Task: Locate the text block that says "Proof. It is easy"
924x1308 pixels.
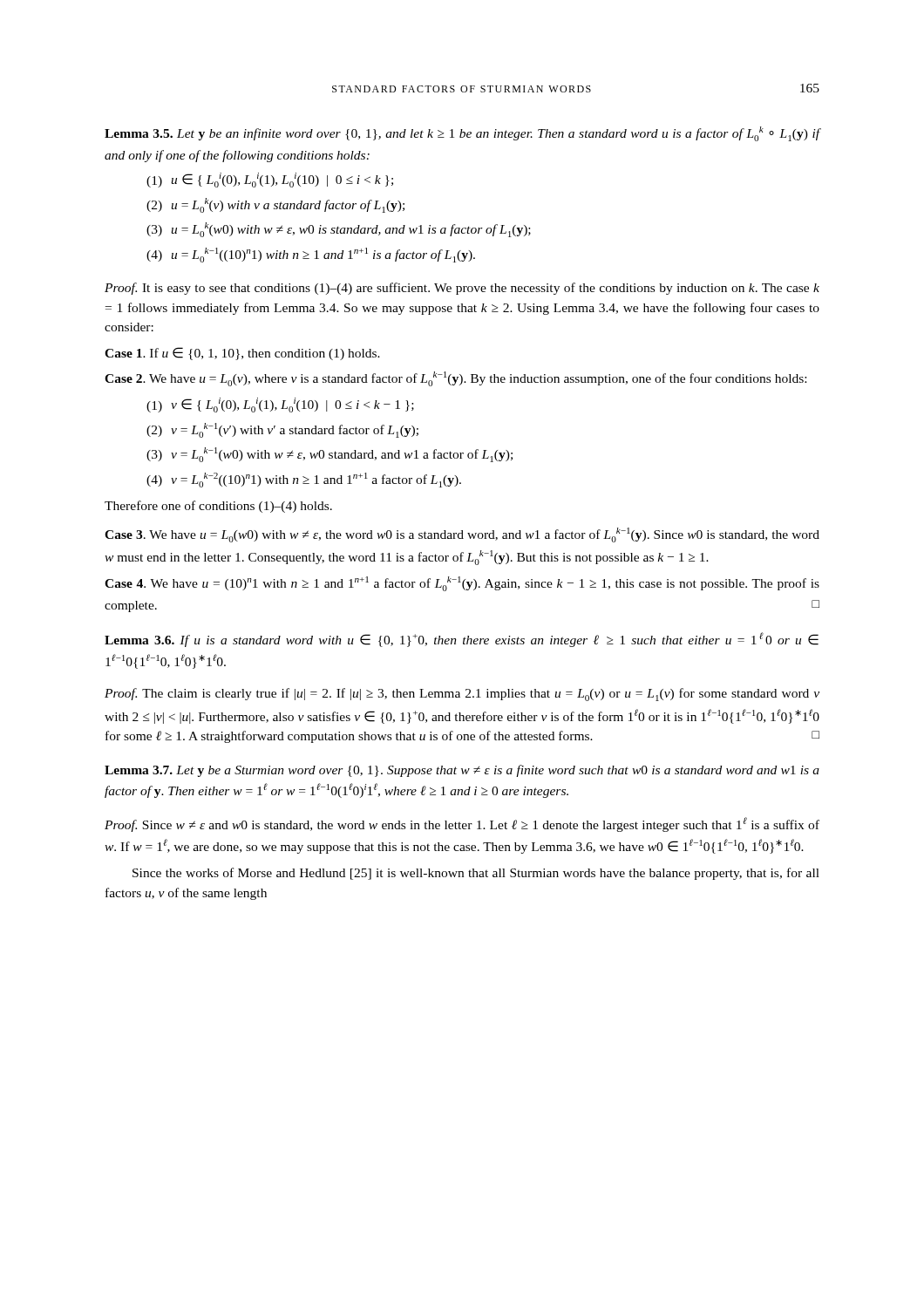Action: click(x=462, y=447)
